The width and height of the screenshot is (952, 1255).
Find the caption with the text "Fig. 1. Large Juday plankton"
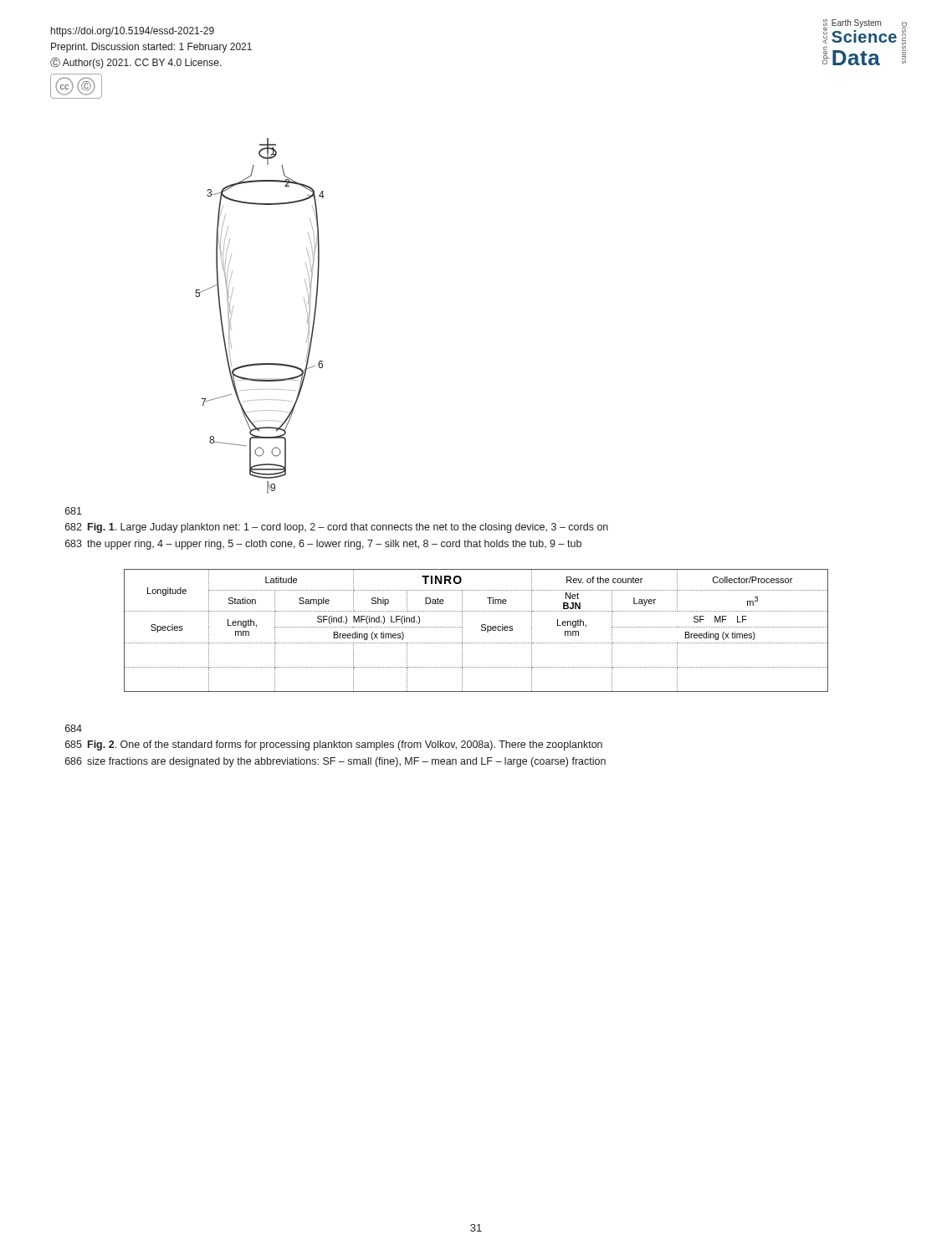click(x=348, y=536)
